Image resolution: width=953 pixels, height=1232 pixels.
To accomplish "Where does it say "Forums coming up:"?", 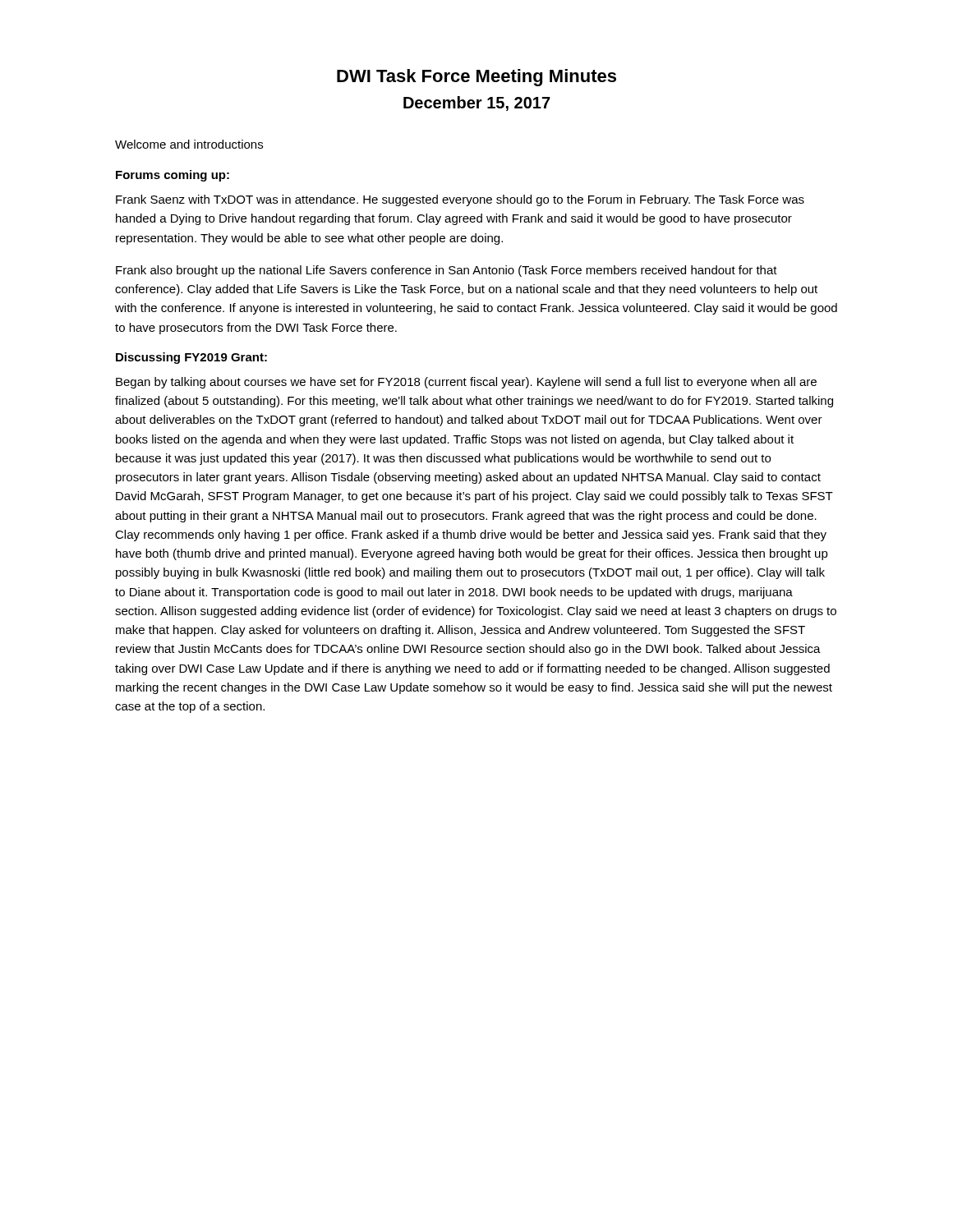I will (x=173, y=175).
